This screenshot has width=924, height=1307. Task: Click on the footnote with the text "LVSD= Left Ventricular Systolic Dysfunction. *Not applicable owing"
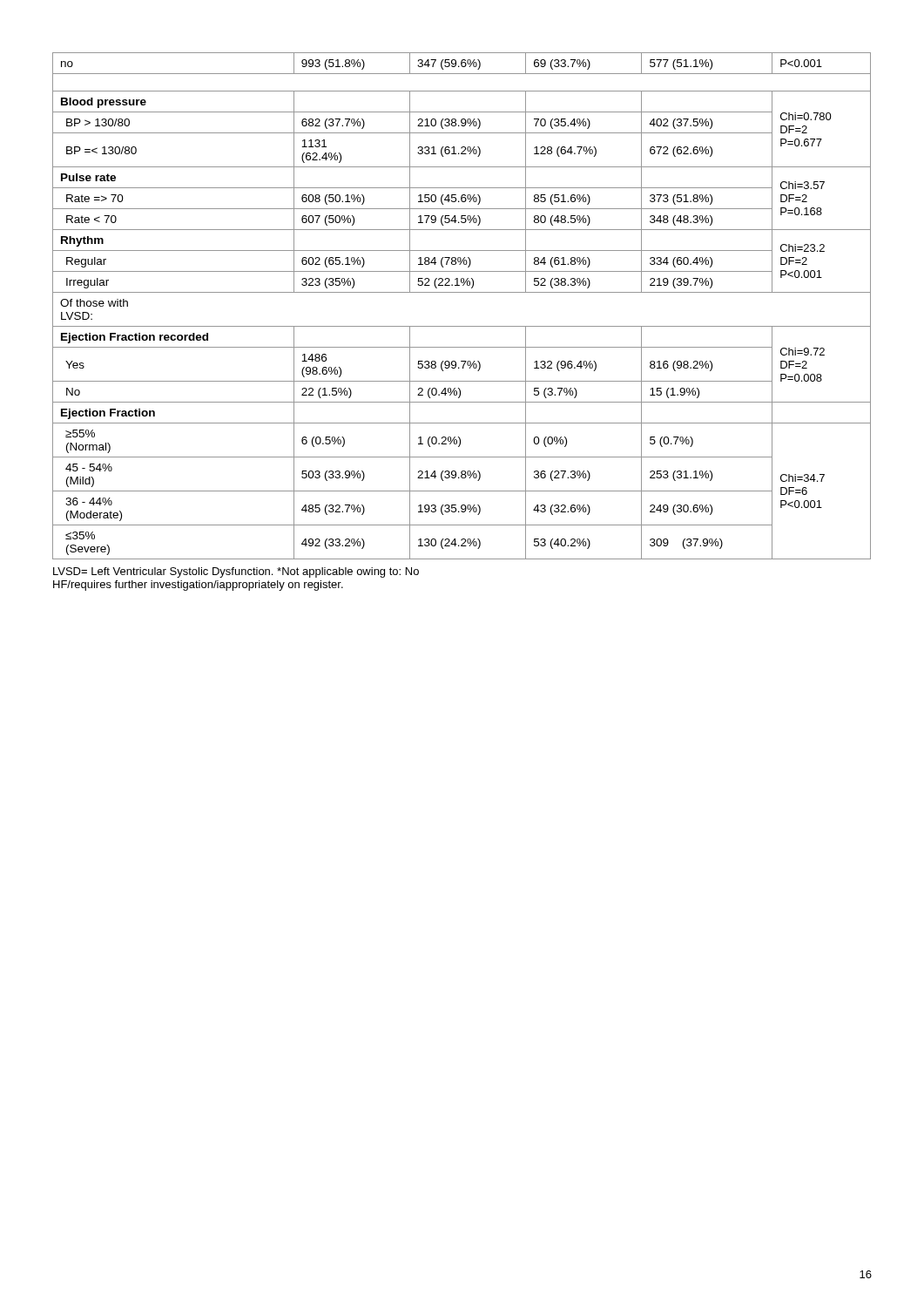(236, 578)
